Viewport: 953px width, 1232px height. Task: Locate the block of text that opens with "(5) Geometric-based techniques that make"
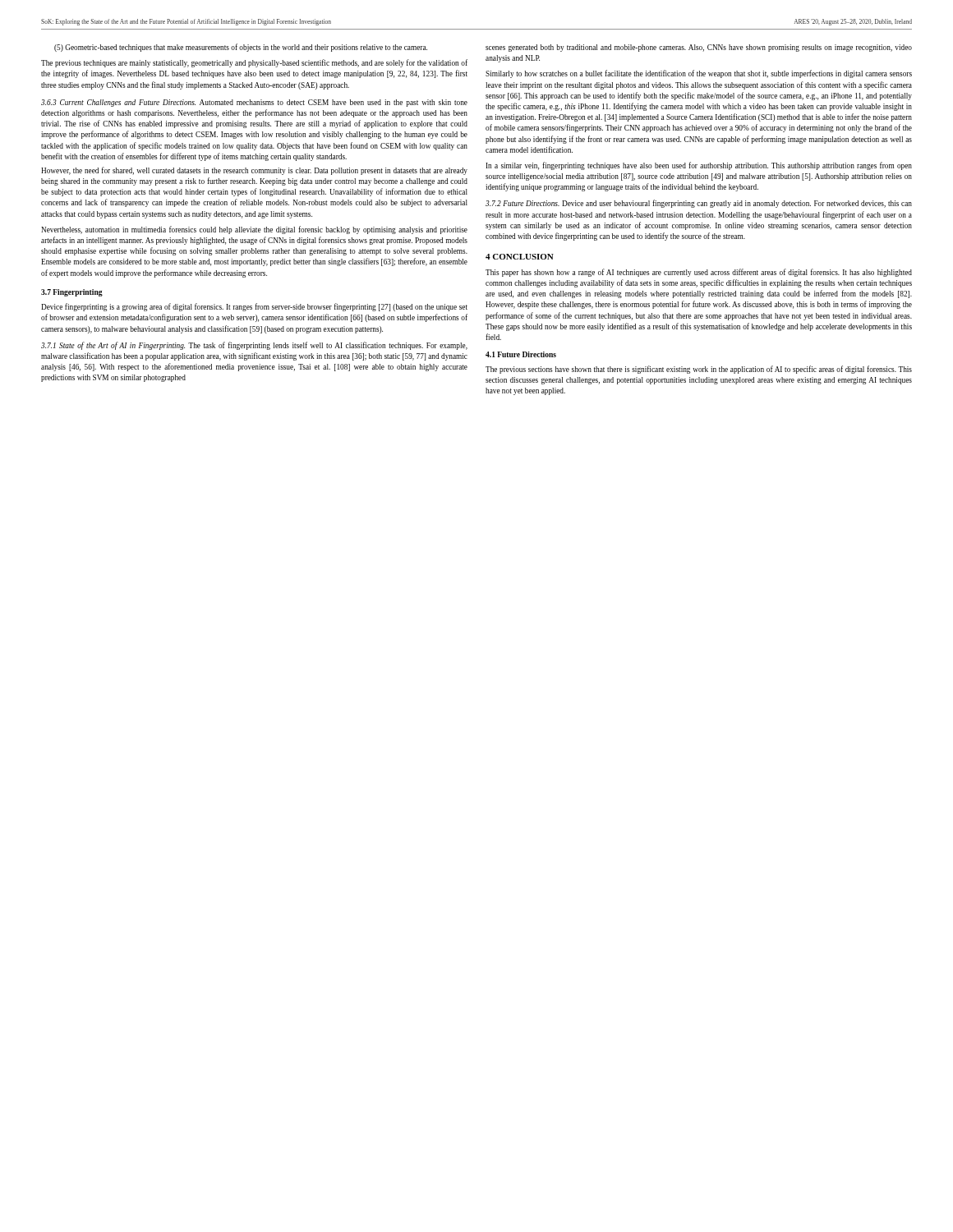point(261,48)
